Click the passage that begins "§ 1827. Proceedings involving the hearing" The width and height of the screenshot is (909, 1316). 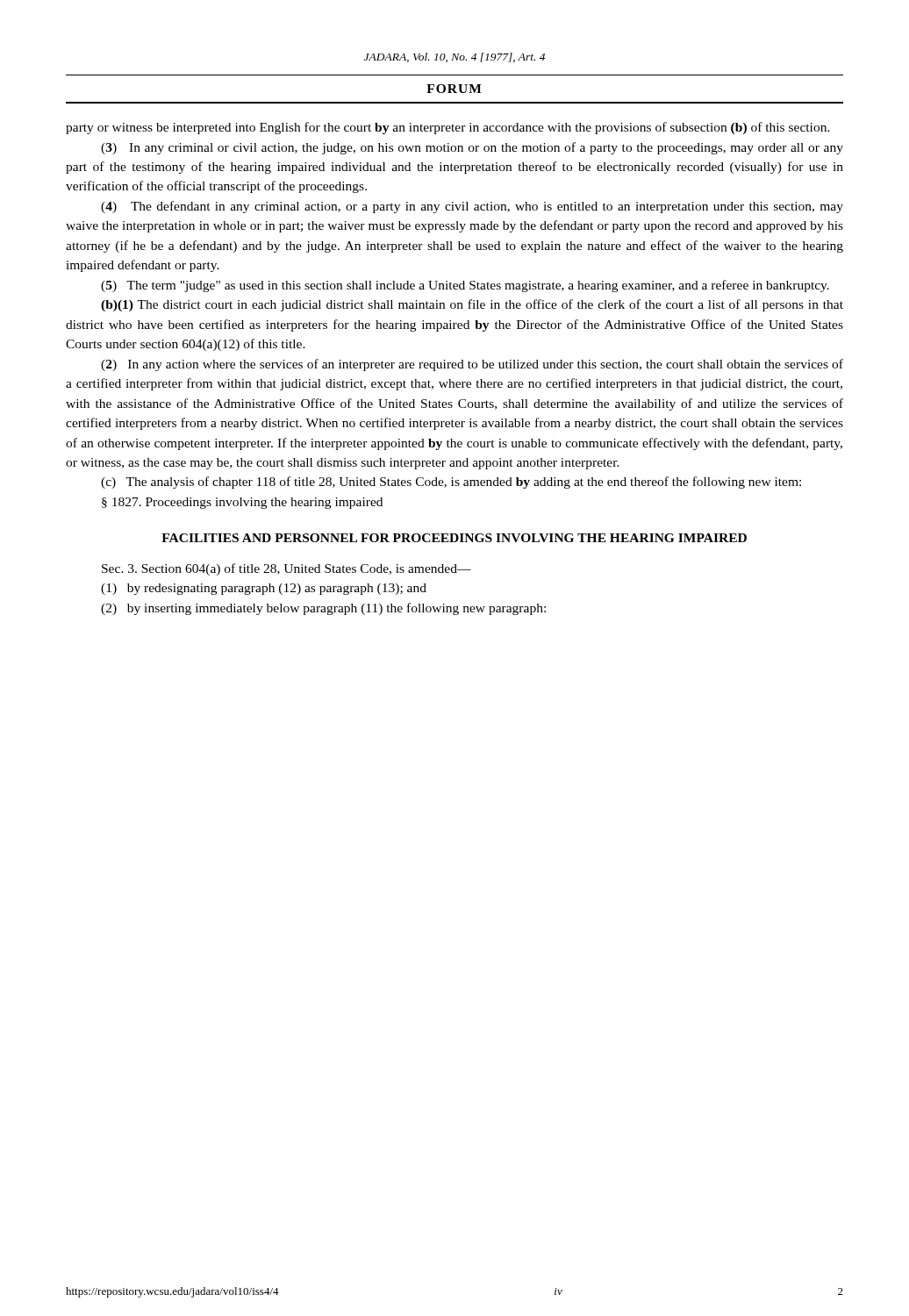tap(242, 503)
